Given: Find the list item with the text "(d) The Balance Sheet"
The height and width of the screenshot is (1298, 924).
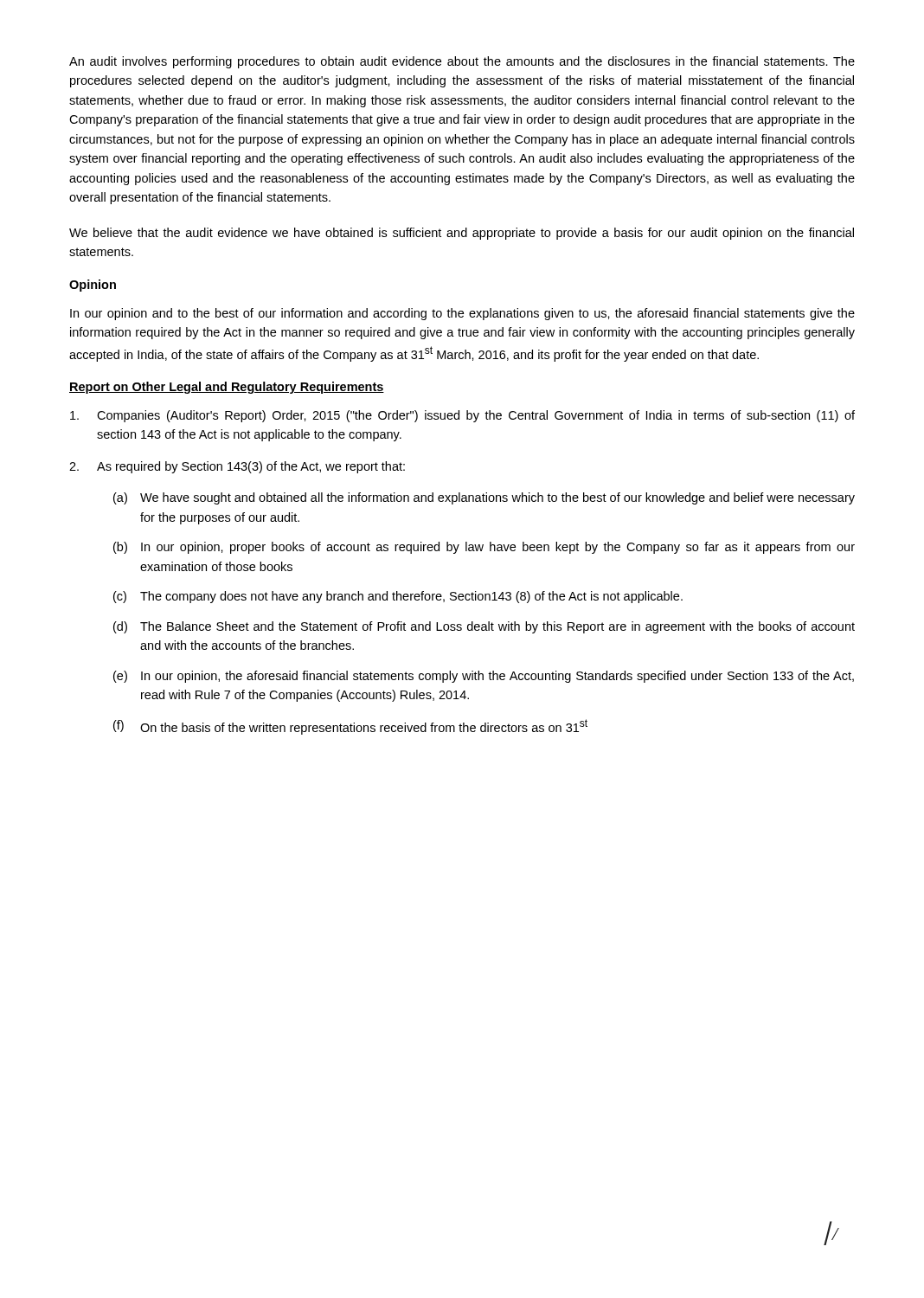Looking at the screenshot, I should click(484, 636).
